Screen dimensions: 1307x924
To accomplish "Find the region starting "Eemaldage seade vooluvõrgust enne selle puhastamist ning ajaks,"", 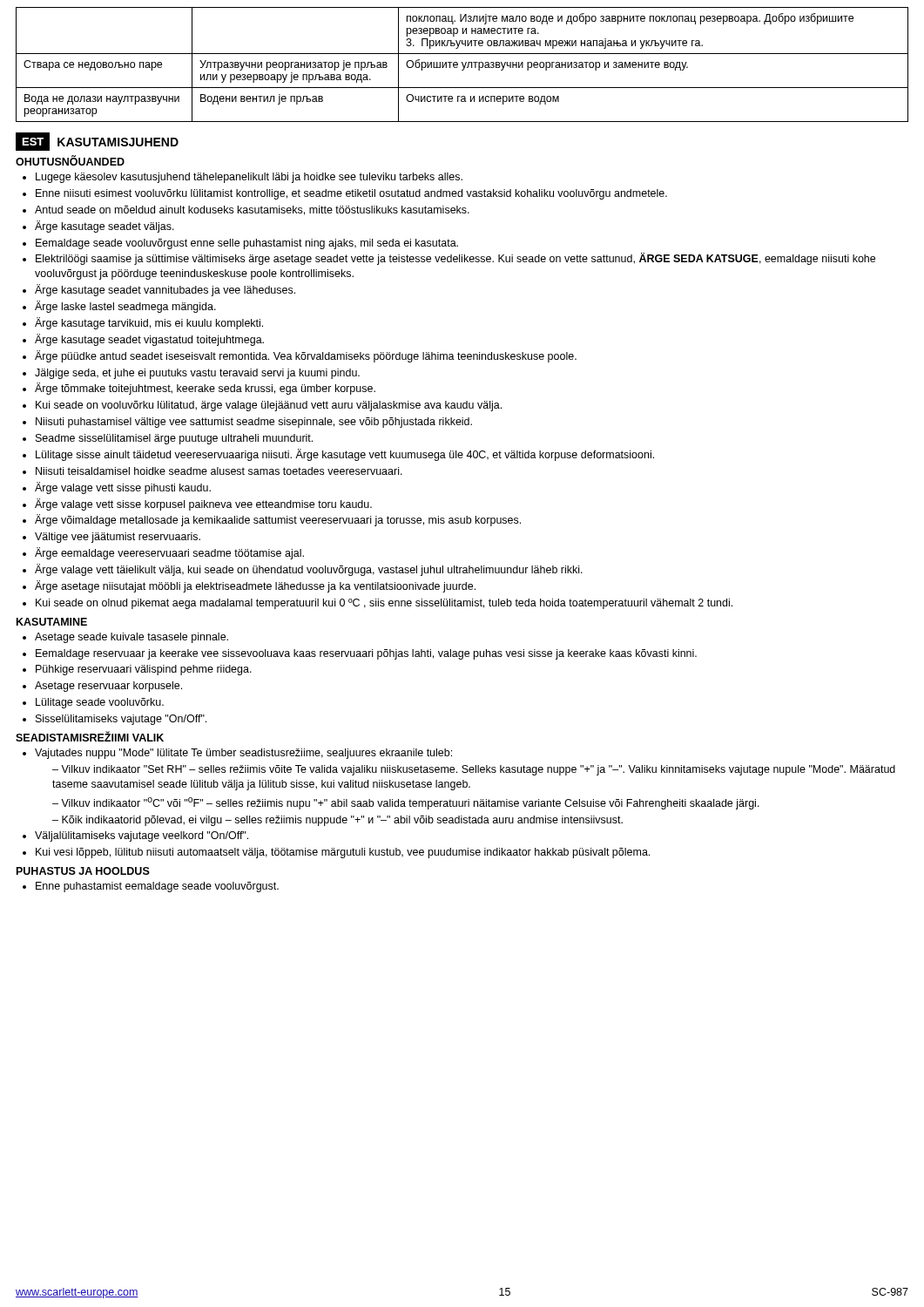I will 247,243.
